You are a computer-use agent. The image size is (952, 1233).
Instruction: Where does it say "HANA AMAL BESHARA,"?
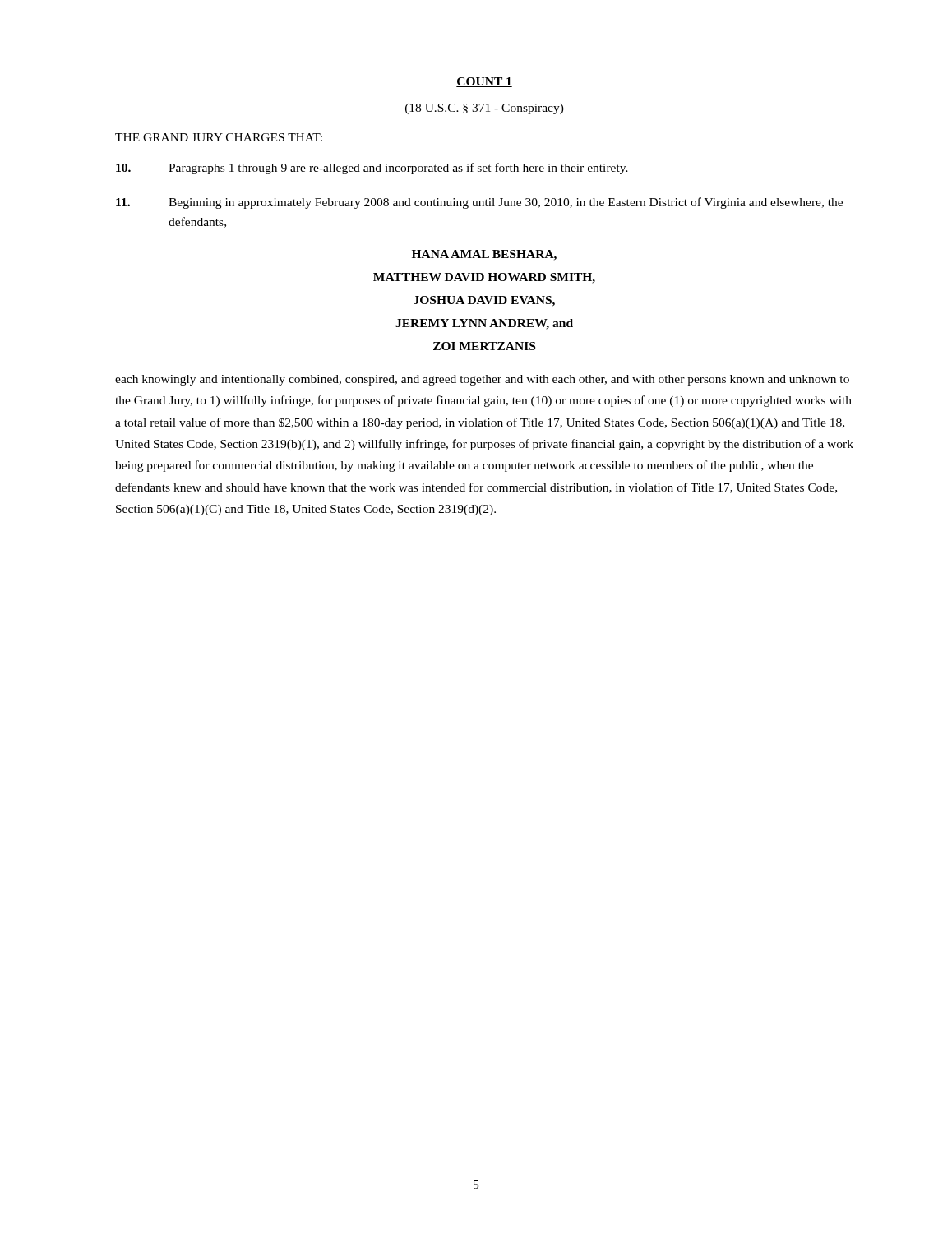point(484,254)
